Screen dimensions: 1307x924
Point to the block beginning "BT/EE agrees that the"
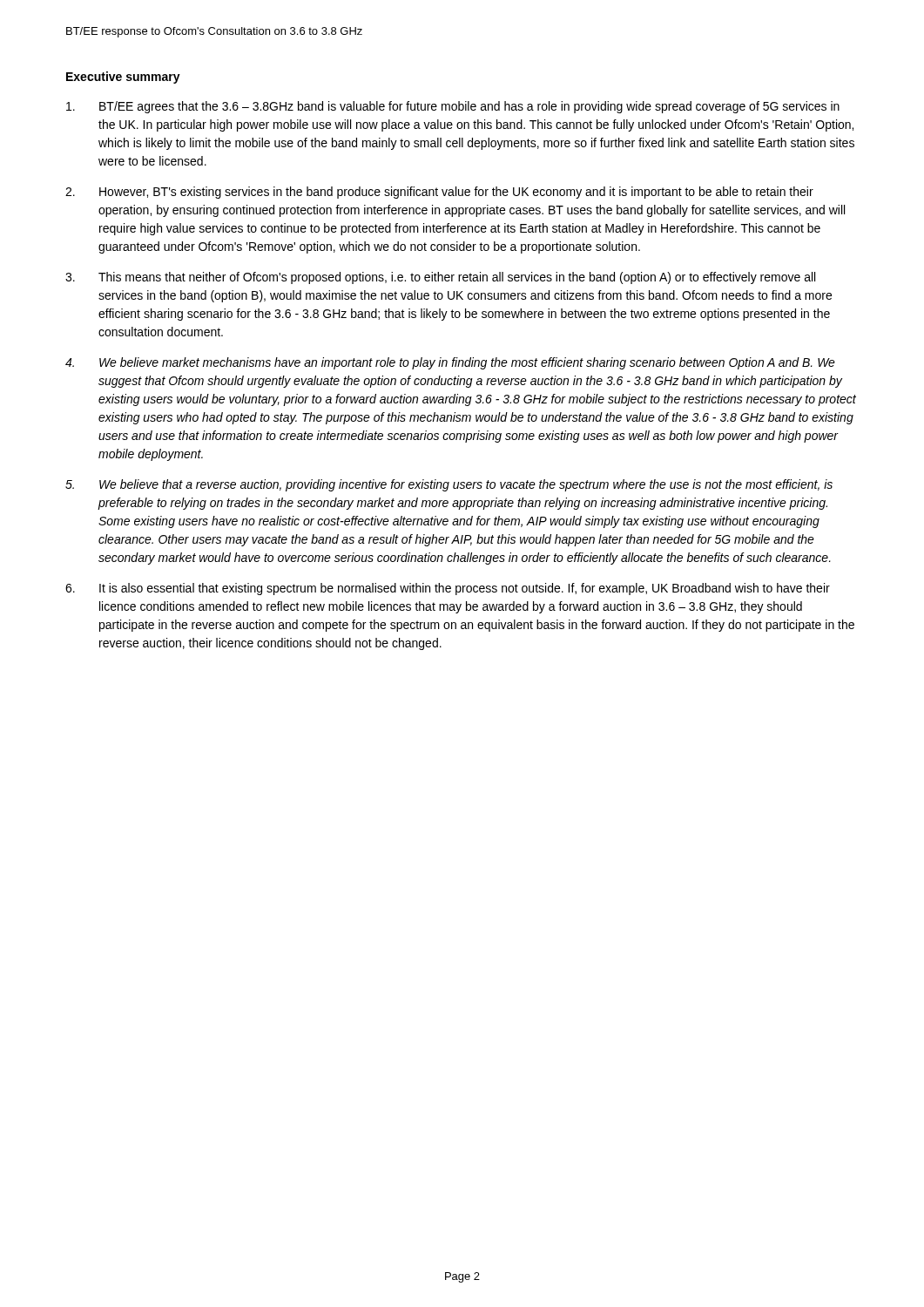(462, 134)
